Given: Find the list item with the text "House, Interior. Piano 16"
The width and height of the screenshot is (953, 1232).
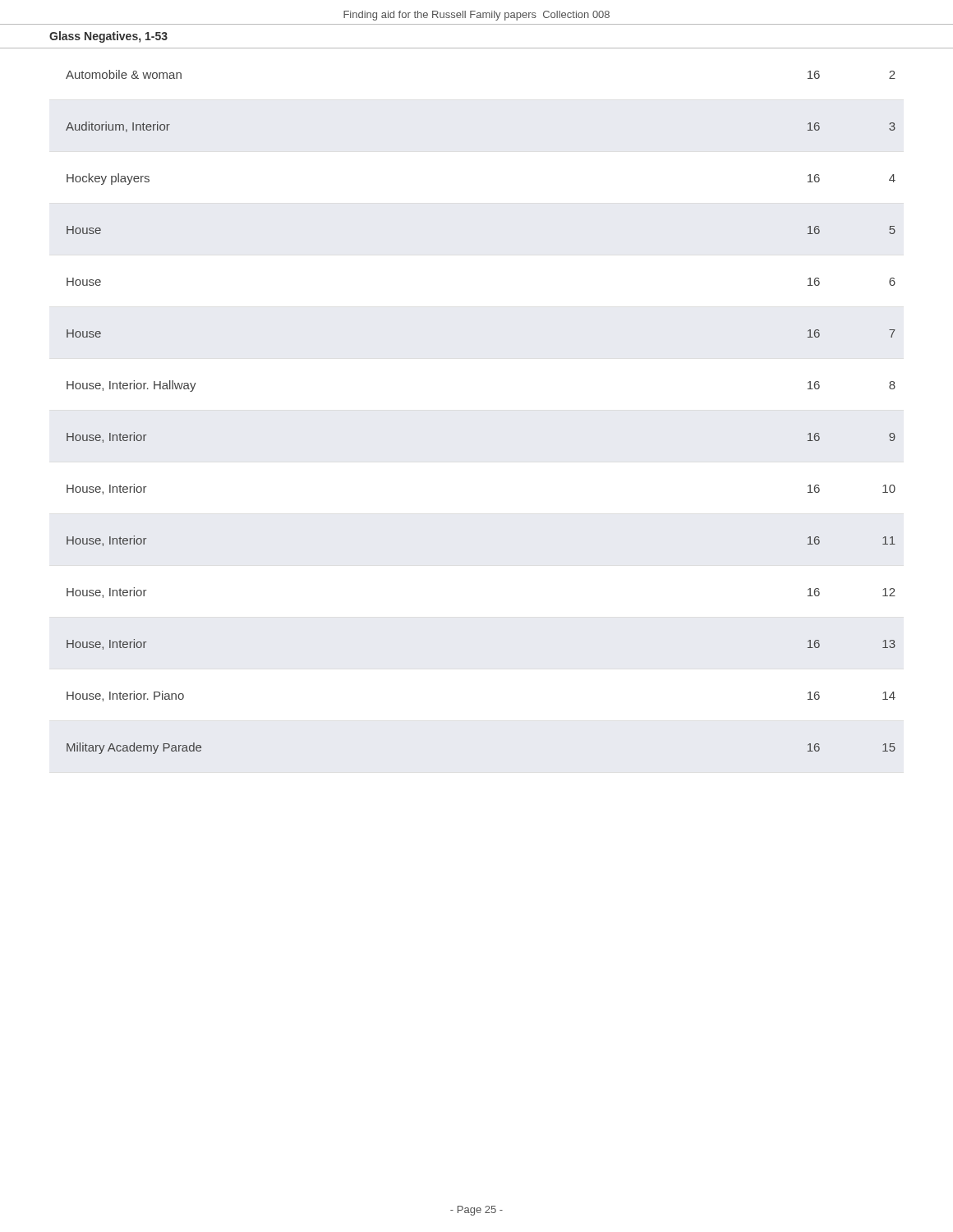Looking at the screenshot, I should pos(123,696).
